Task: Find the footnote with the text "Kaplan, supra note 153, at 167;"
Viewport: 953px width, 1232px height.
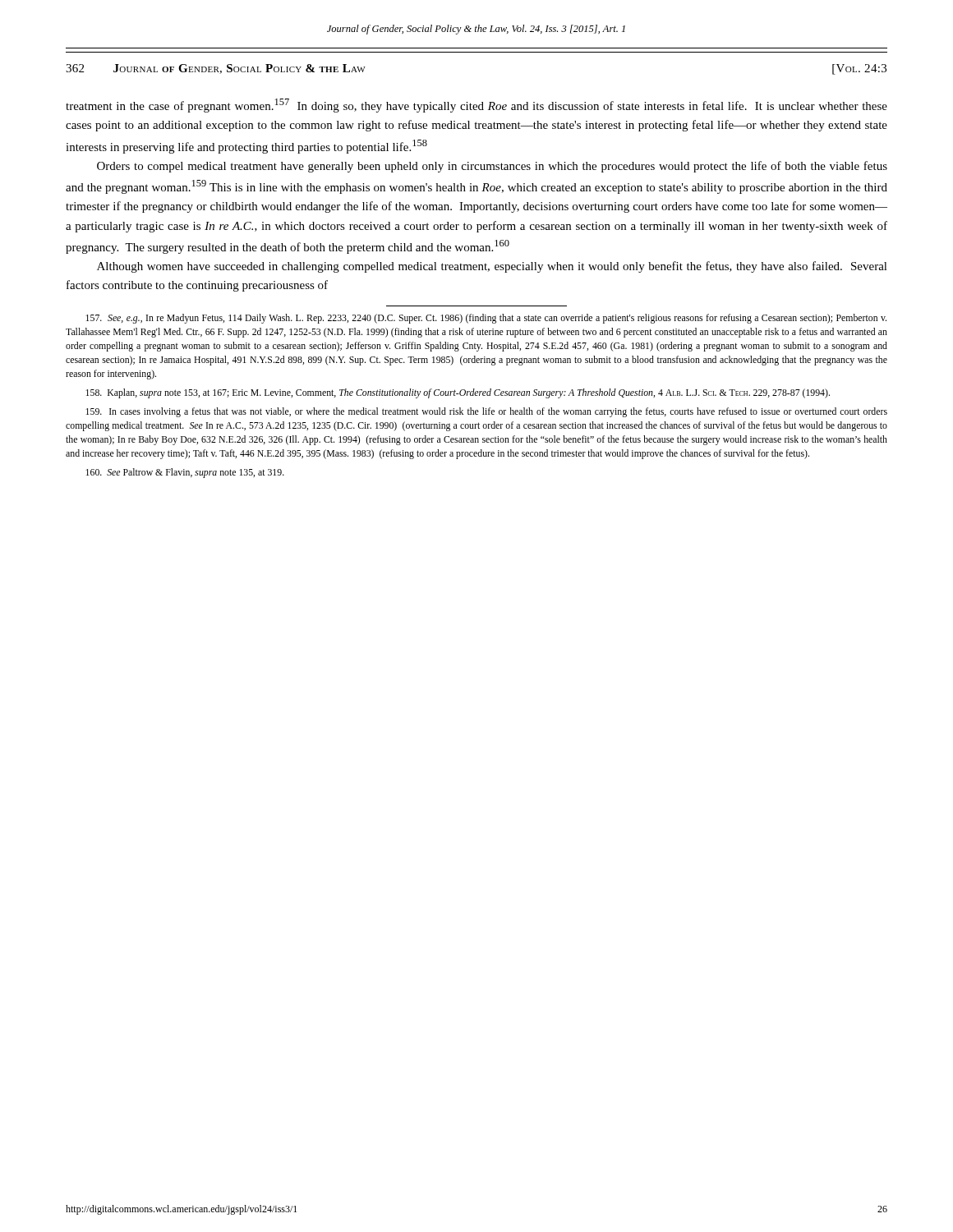Action: [476, 393]
